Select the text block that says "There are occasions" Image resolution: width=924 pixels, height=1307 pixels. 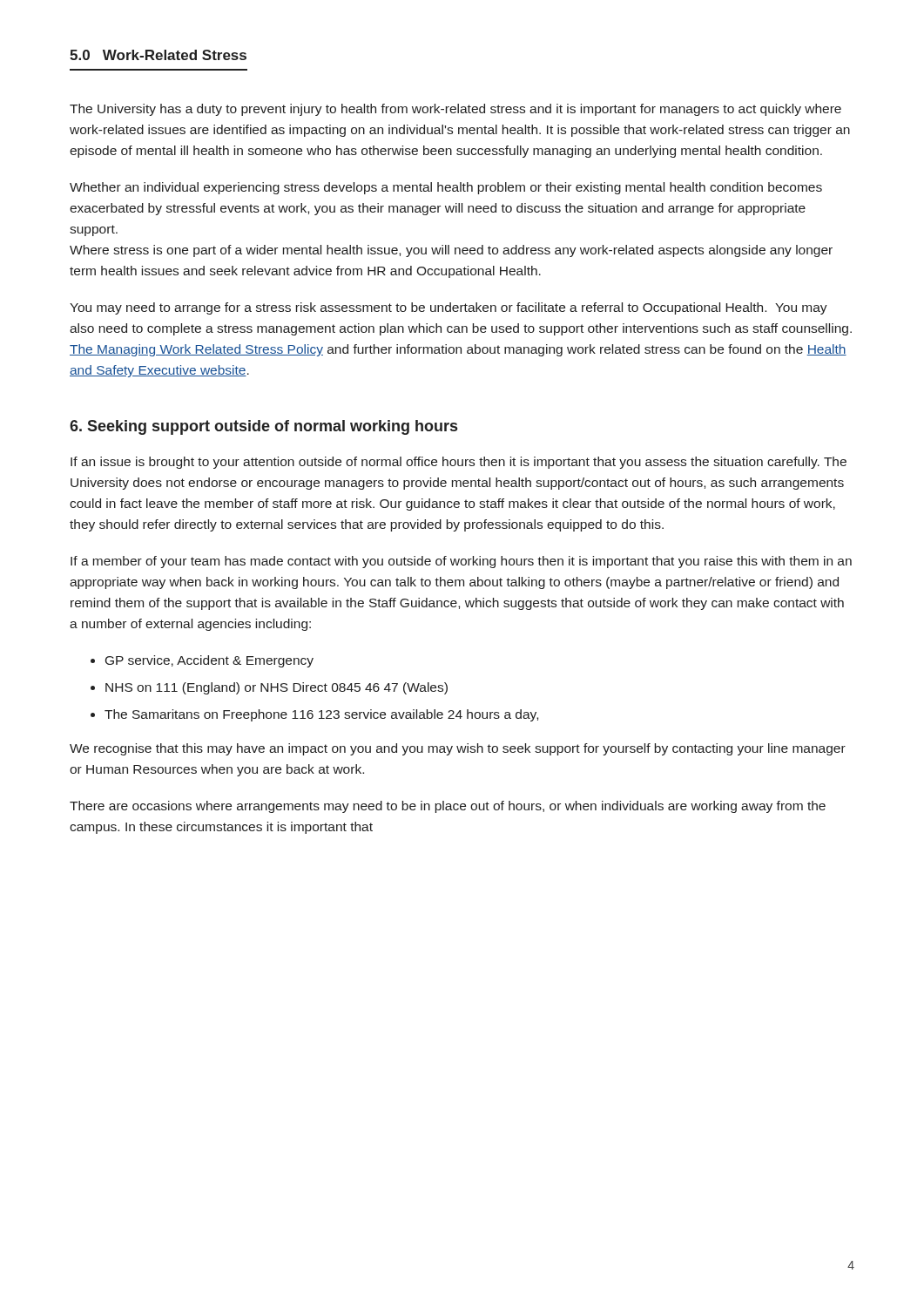(448, 816)
